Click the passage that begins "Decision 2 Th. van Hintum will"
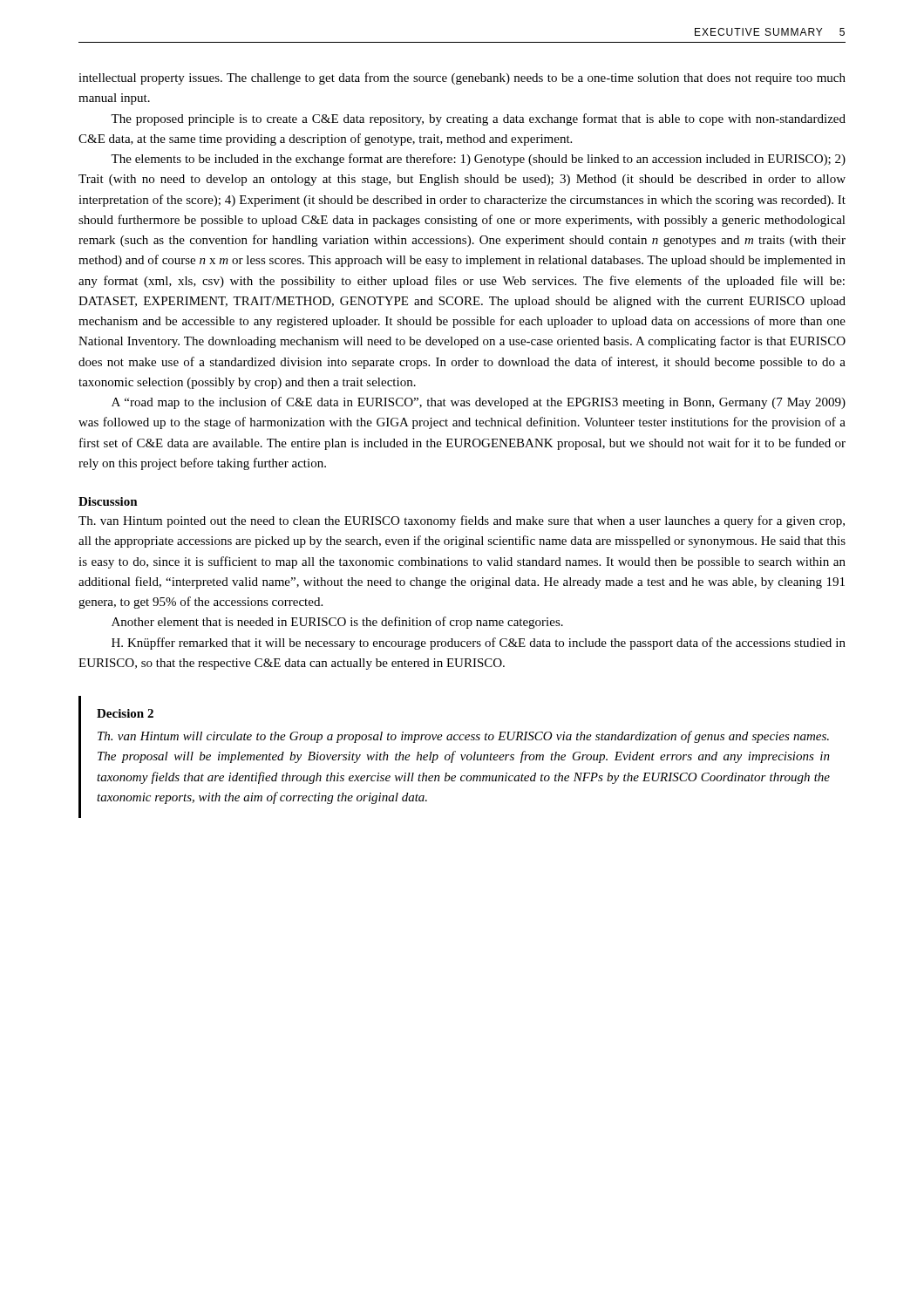The width and height of the screenshot is (924, 1308). pos(463,757)
